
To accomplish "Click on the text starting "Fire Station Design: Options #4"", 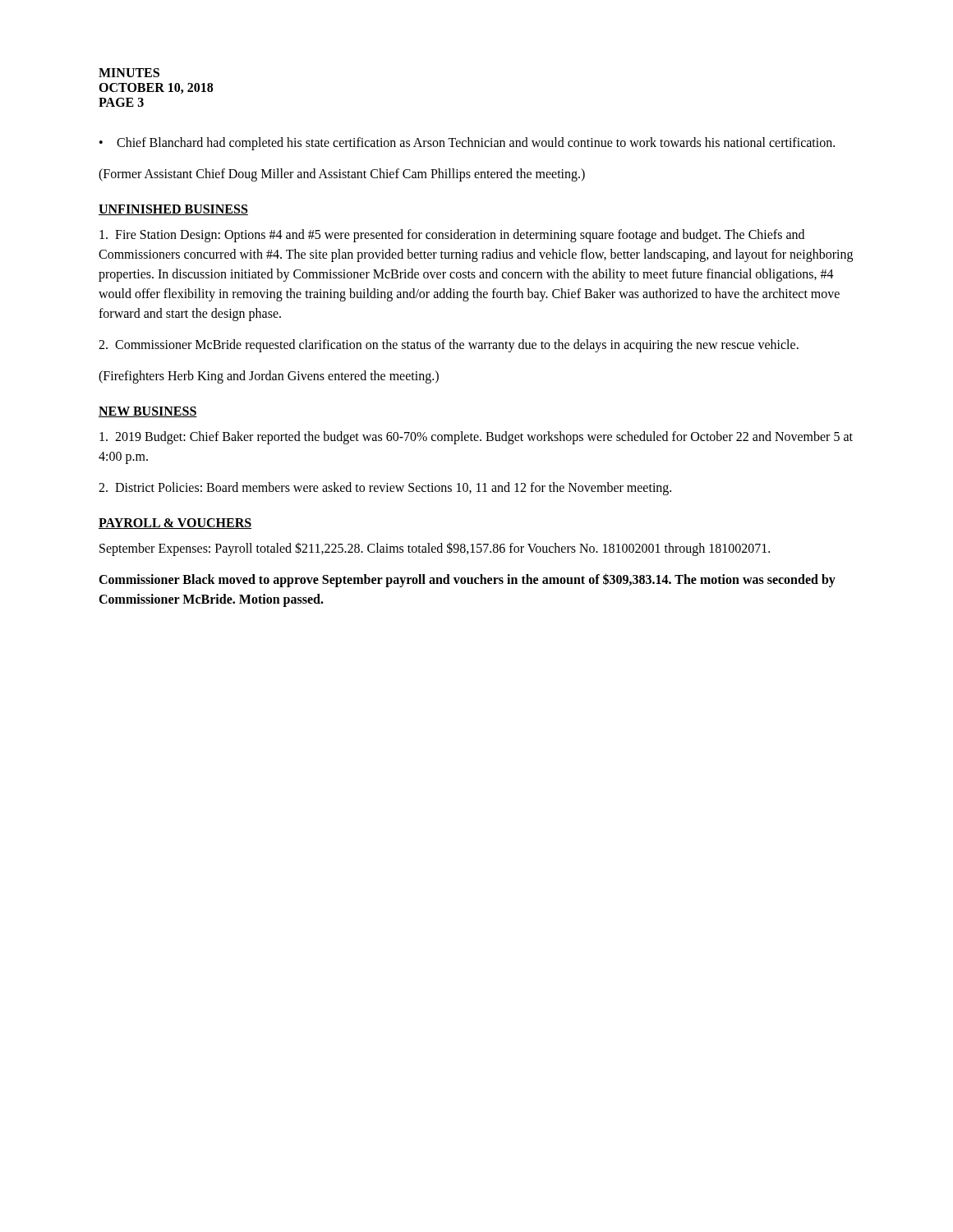I will [476, 274].
